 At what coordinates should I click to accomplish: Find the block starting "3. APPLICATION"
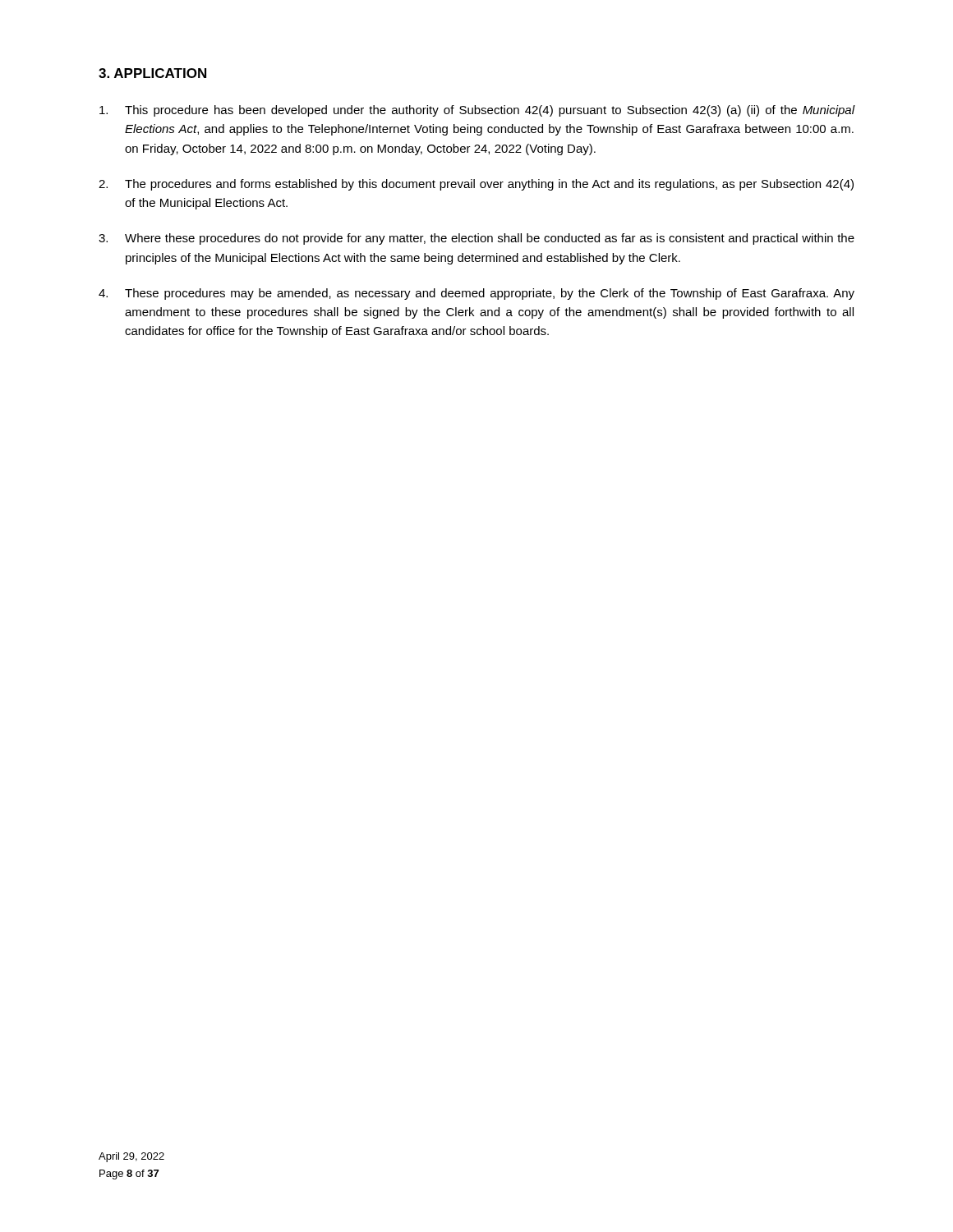tap(153, 73)
